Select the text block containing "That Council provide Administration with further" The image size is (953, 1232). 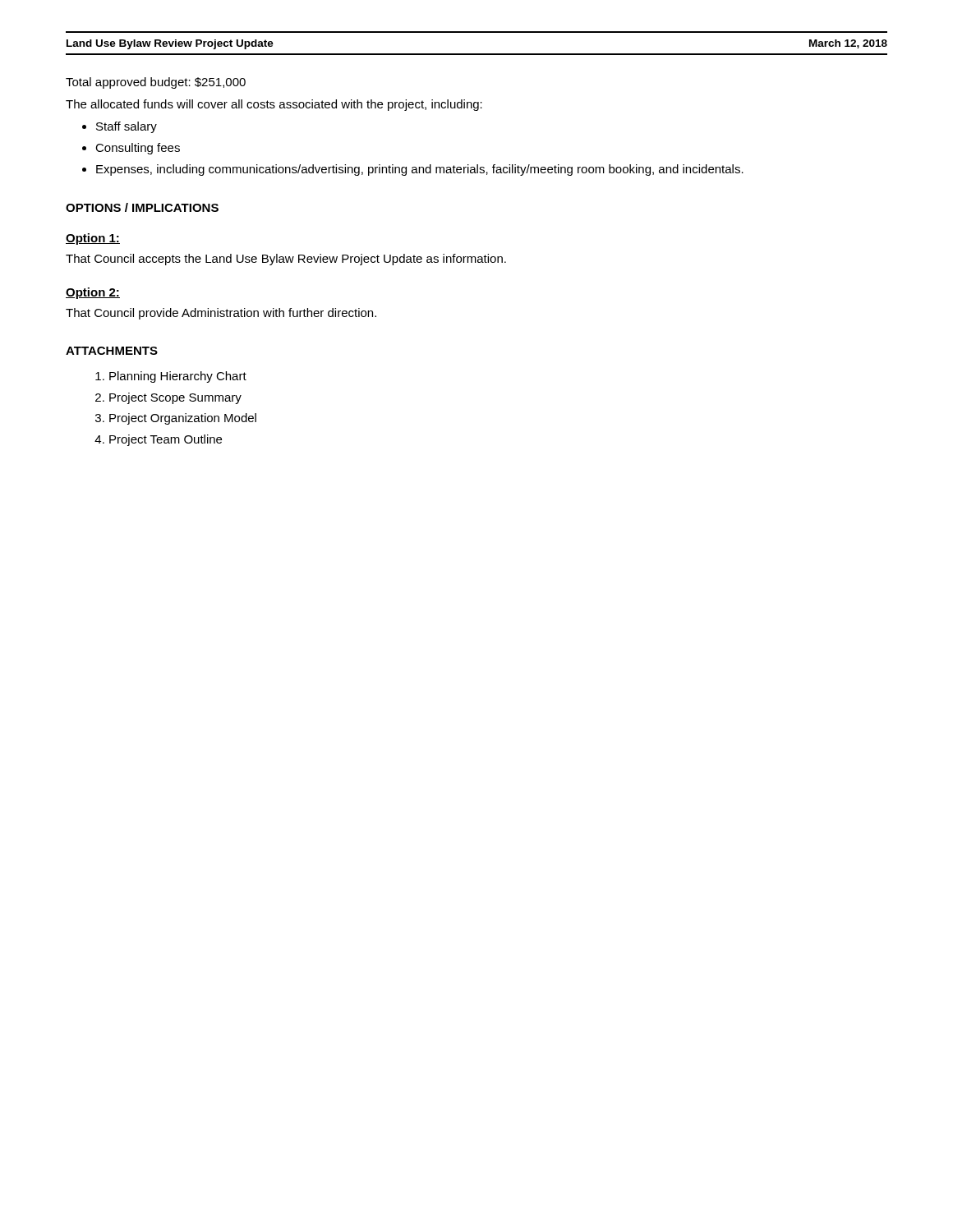pos(222,312)
